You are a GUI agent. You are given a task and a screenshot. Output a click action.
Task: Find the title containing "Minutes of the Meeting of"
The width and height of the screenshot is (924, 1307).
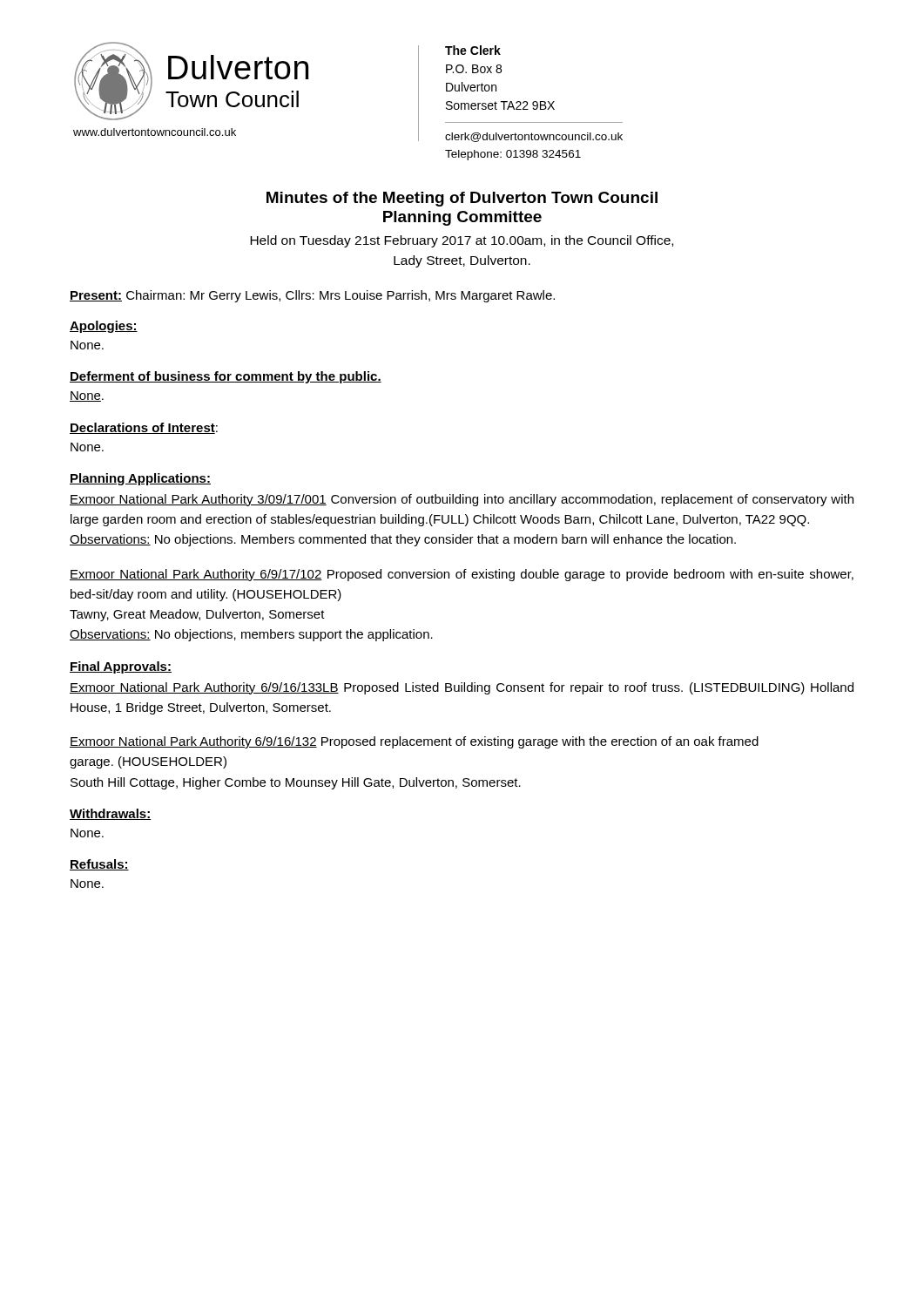[x=462, y=207]
